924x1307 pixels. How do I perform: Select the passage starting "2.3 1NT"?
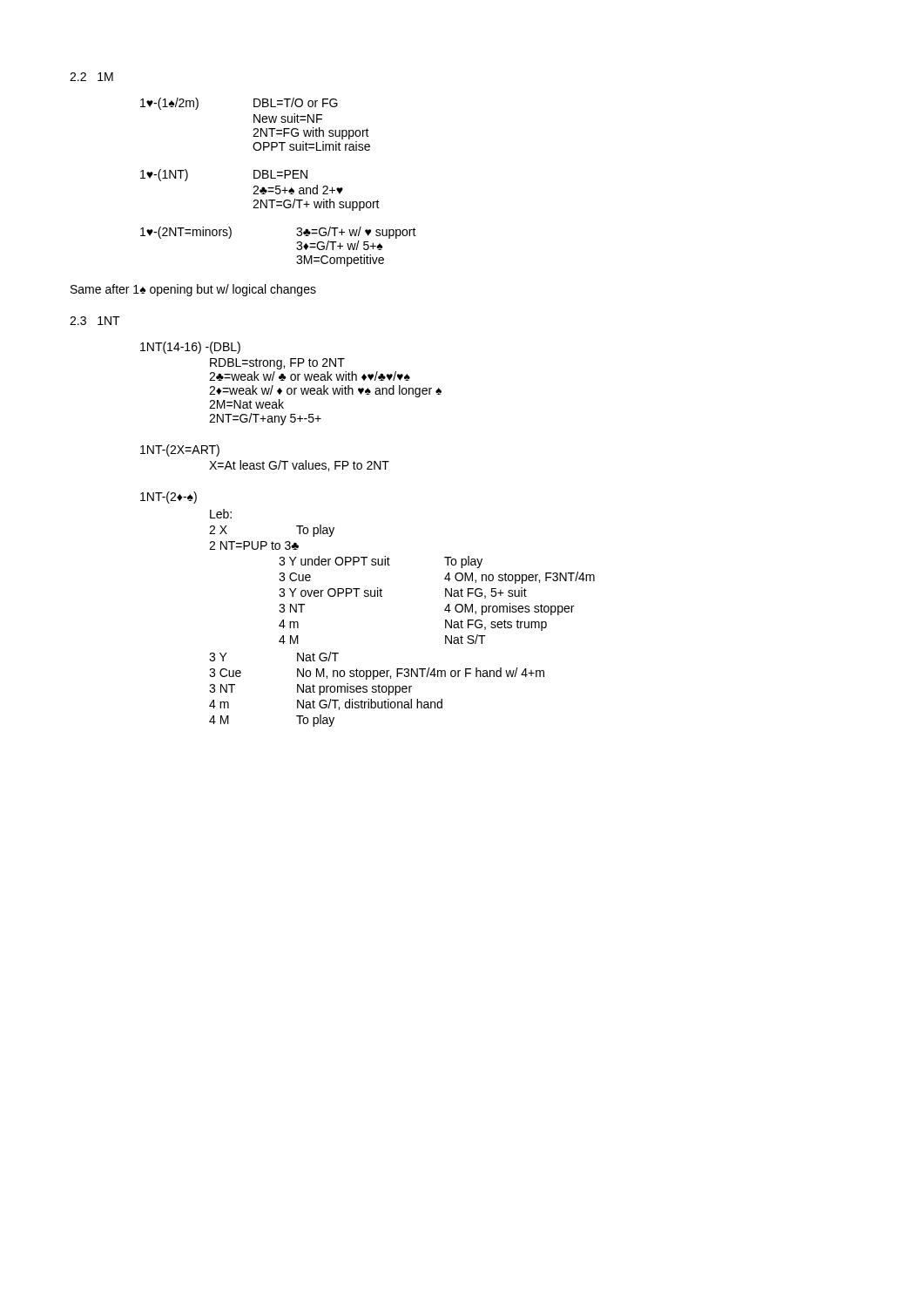(x=95, y=321)
